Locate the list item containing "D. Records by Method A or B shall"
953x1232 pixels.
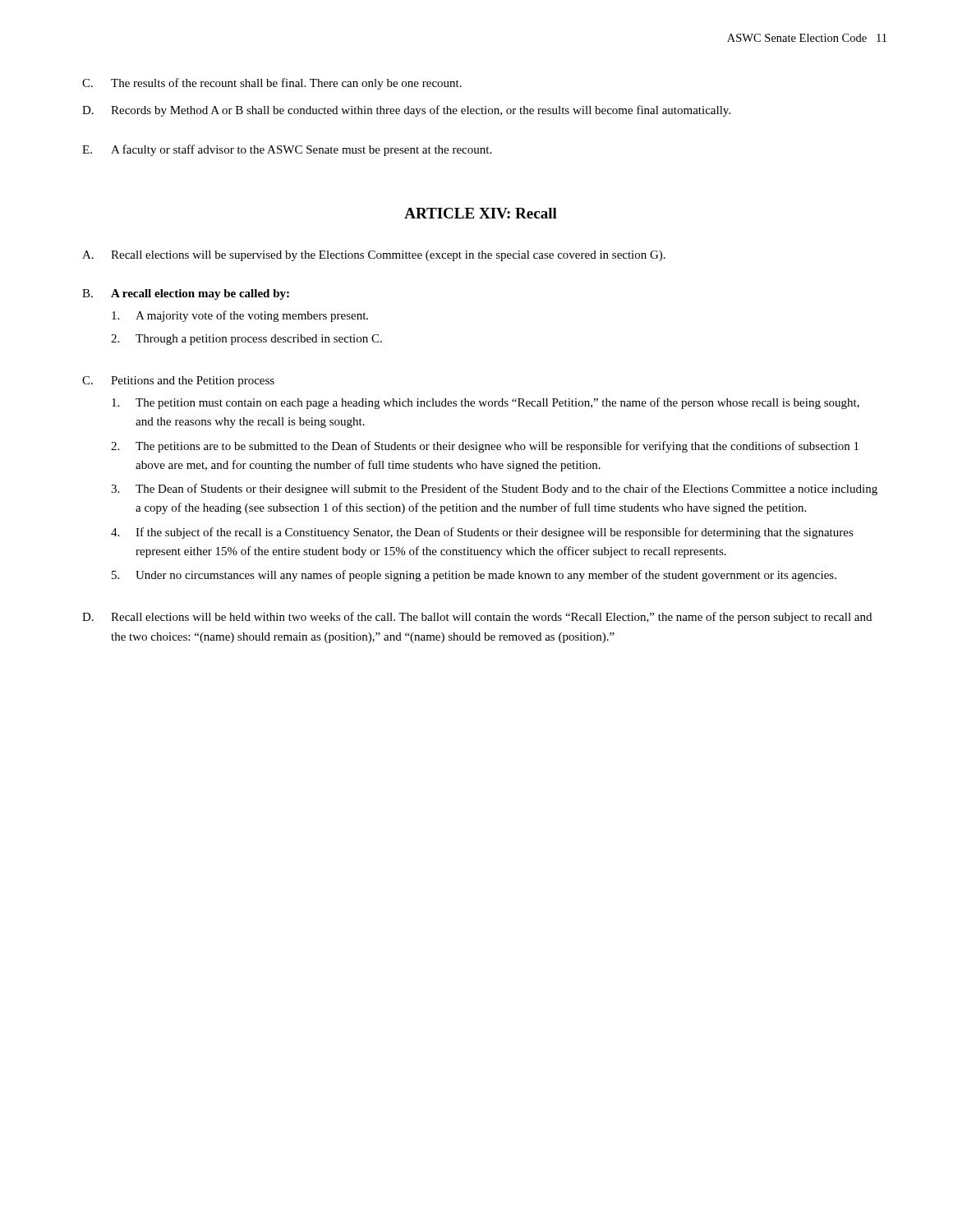point(481,111)
